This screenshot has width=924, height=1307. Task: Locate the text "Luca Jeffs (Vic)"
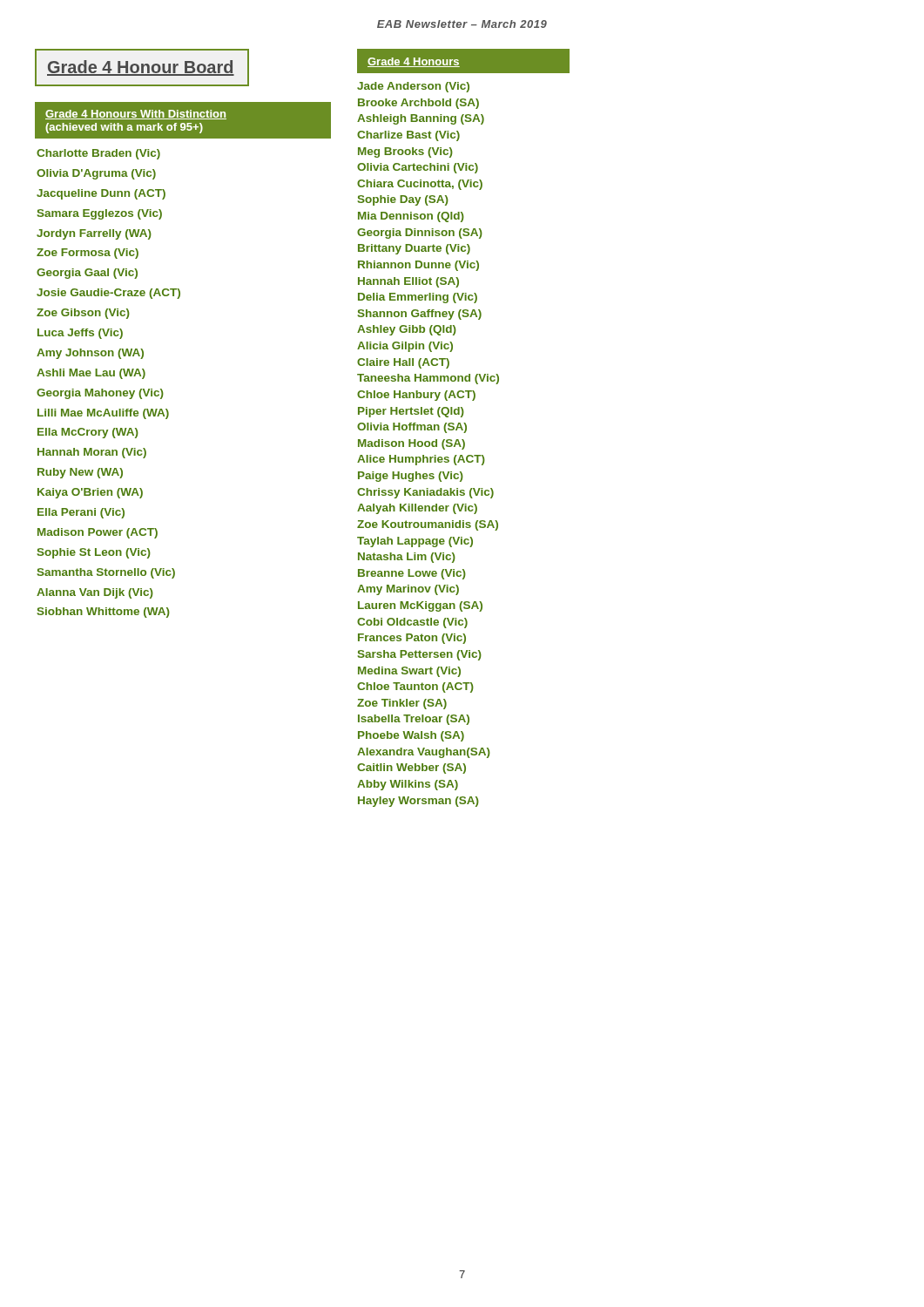pos(80,332)
